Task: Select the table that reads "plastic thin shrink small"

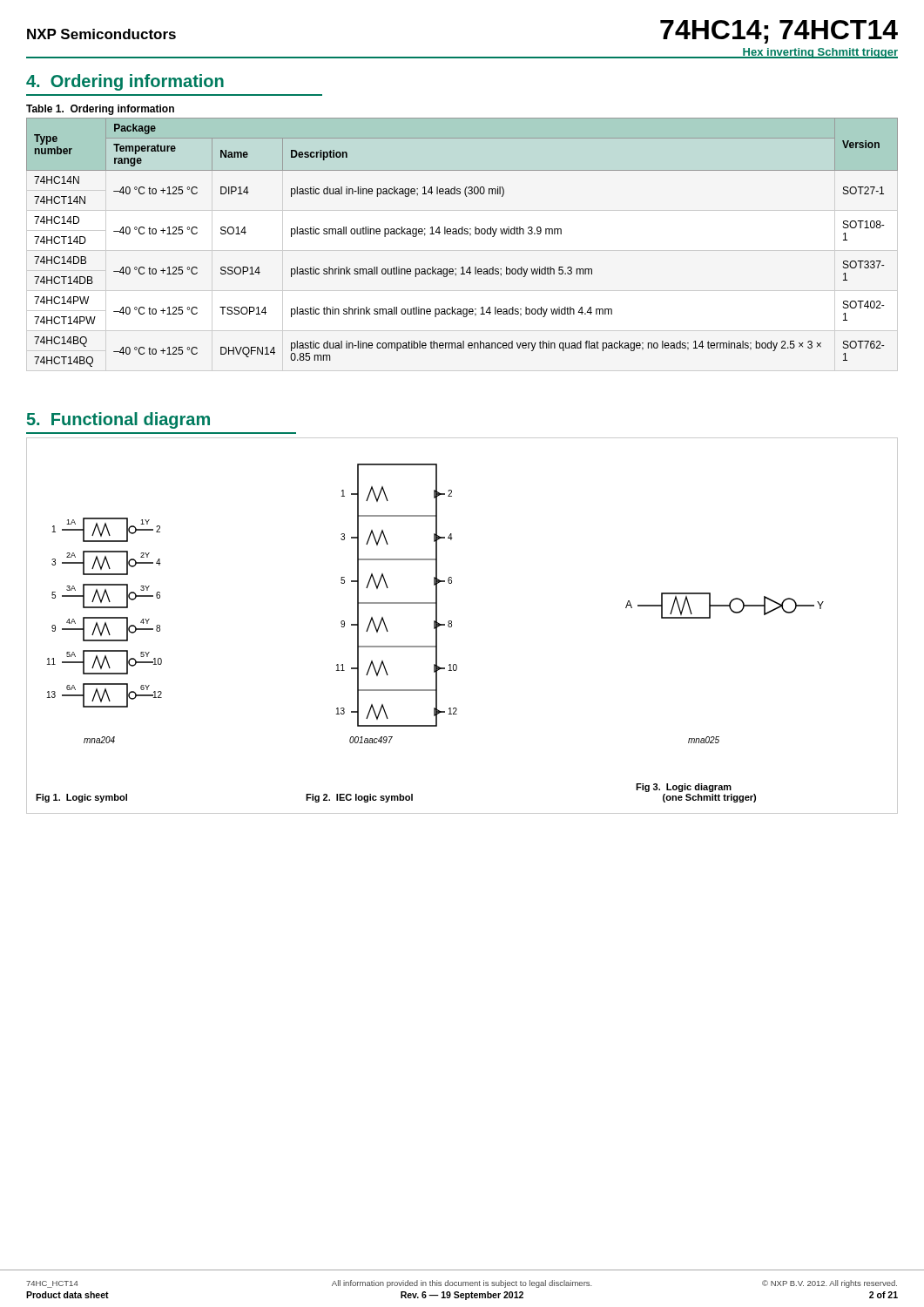Action: point(462,244)
